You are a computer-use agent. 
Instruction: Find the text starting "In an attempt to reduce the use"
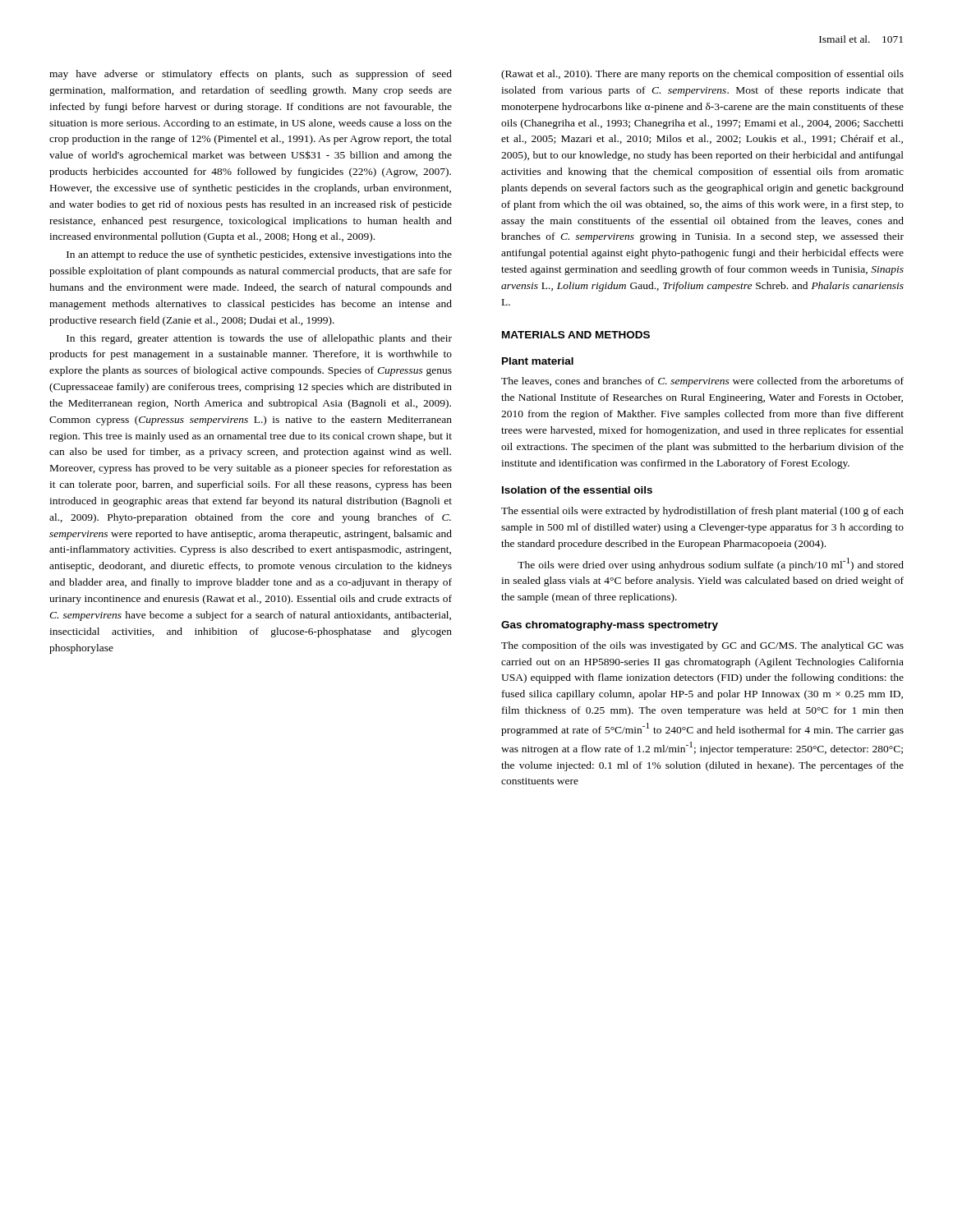[251, 287]
